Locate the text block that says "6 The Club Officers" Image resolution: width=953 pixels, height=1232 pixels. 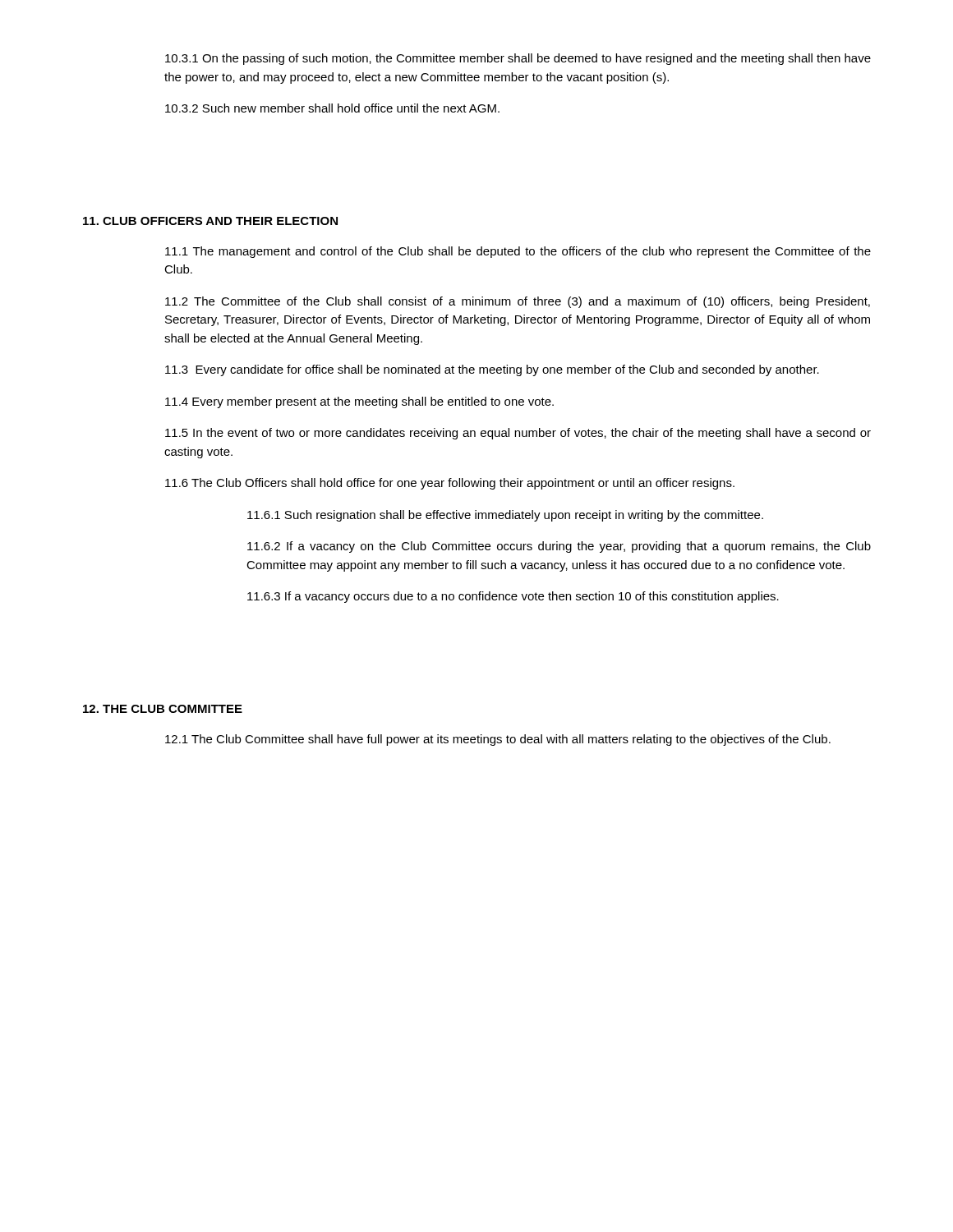coord(450,483)
